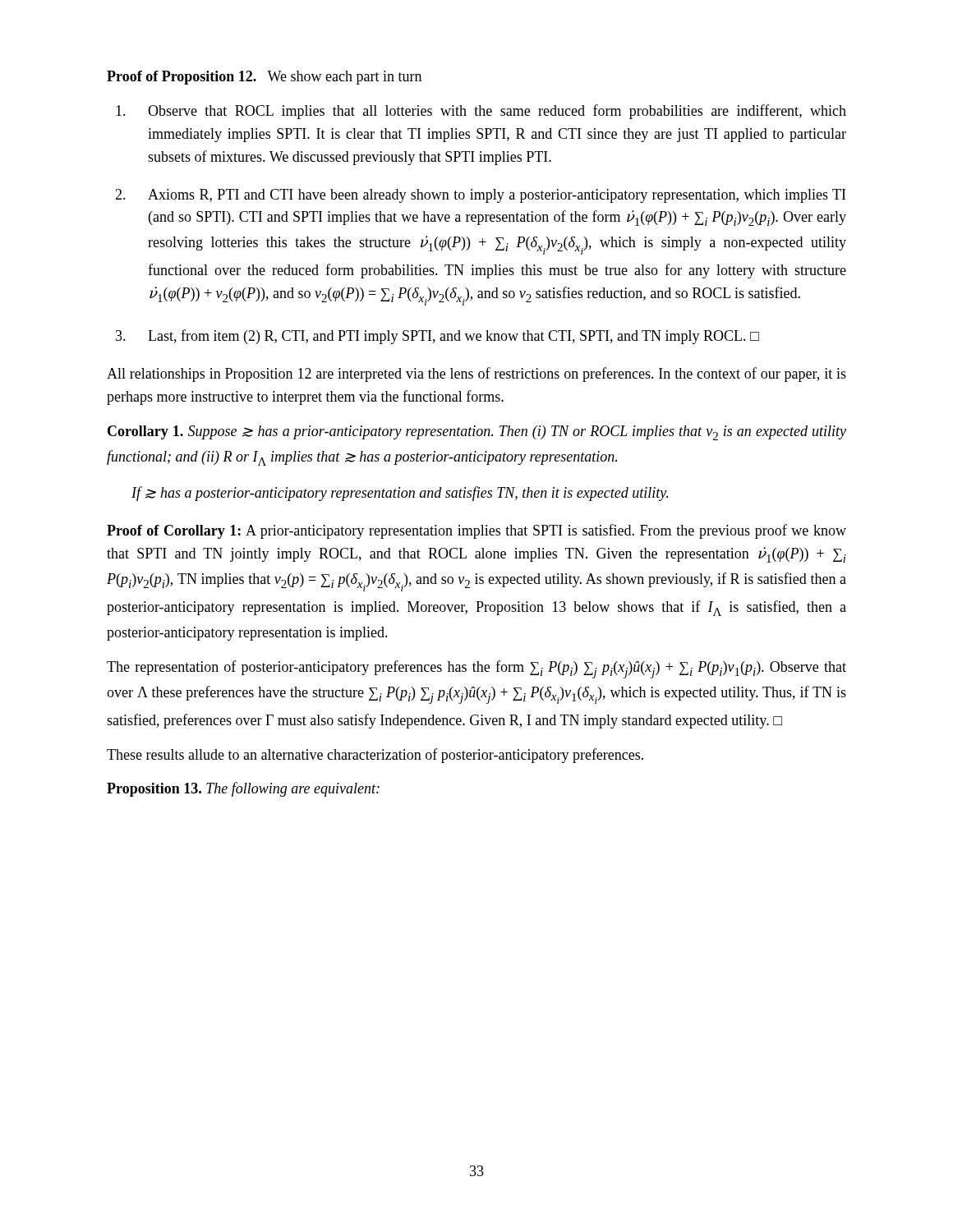This screenshot has width=953, height=1232.
Task: Find the block on this page that starts "Proof of Corollary 1: A"
Action: 476,582
